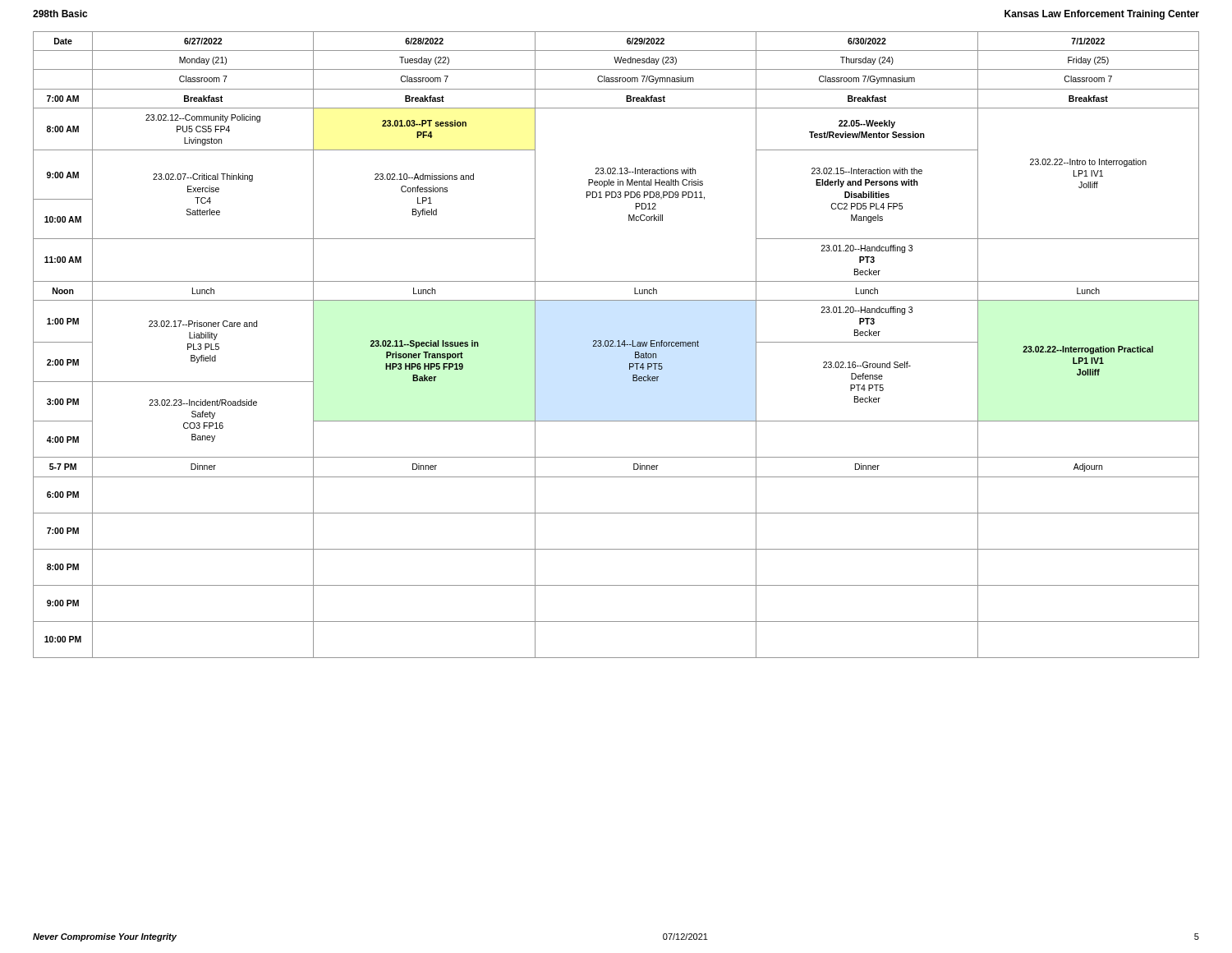Image resolution: width=1232 pixels, height=953 pixels.
Task: Locate the table
Action: pos(616,345)
